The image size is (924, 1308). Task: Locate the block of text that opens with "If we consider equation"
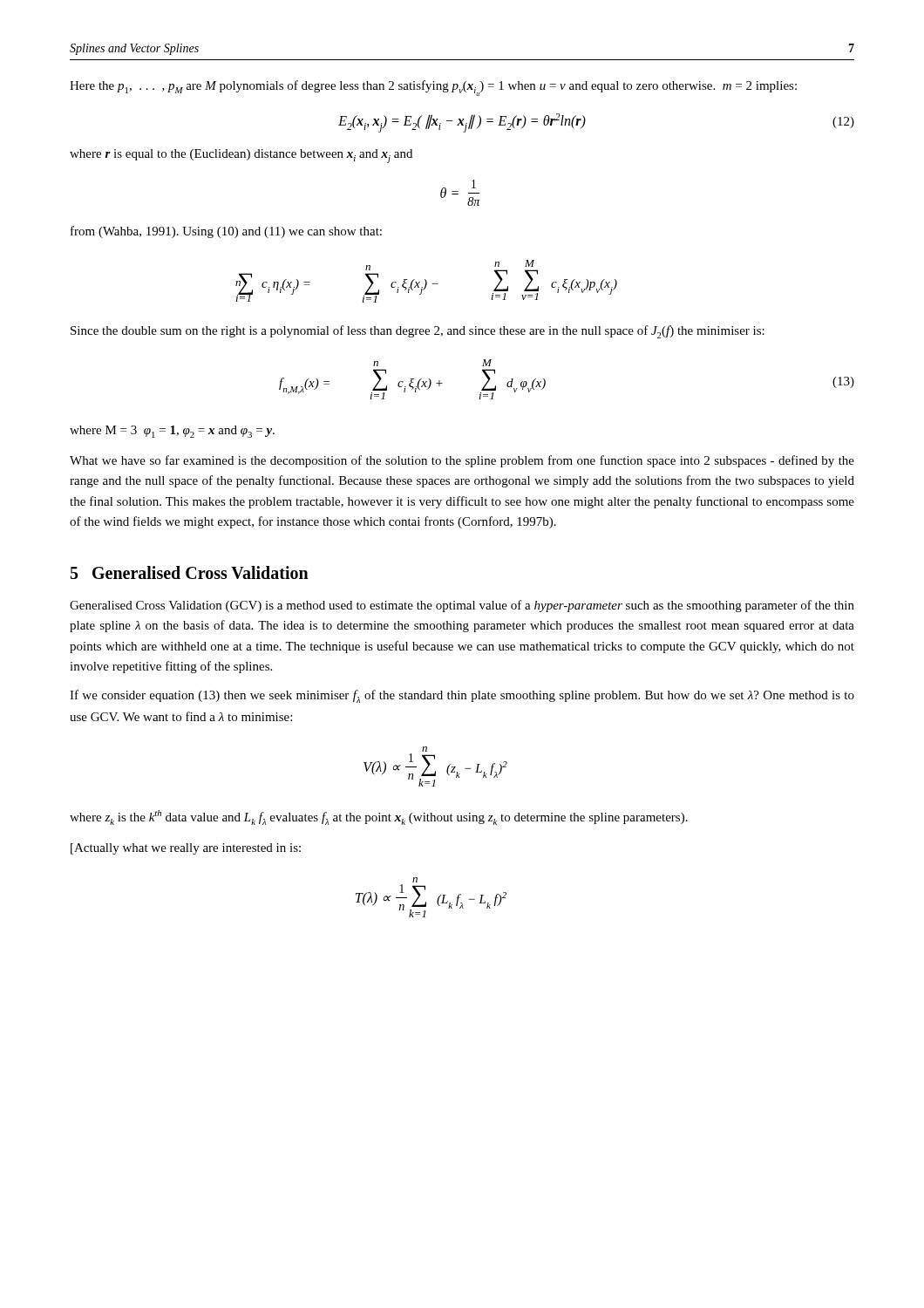click(462, 706)
